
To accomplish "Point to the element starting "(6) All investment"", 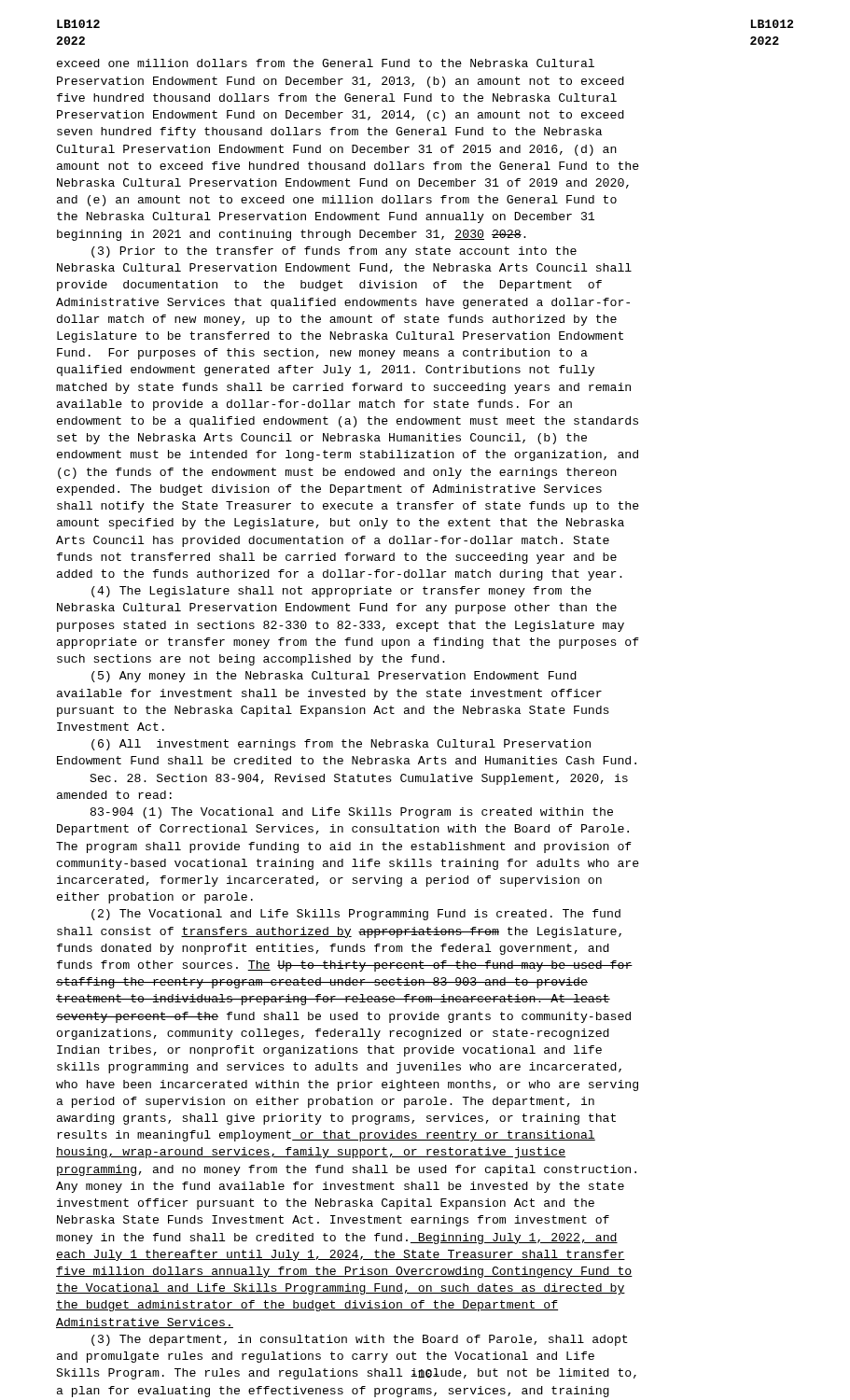I will 348,753.
